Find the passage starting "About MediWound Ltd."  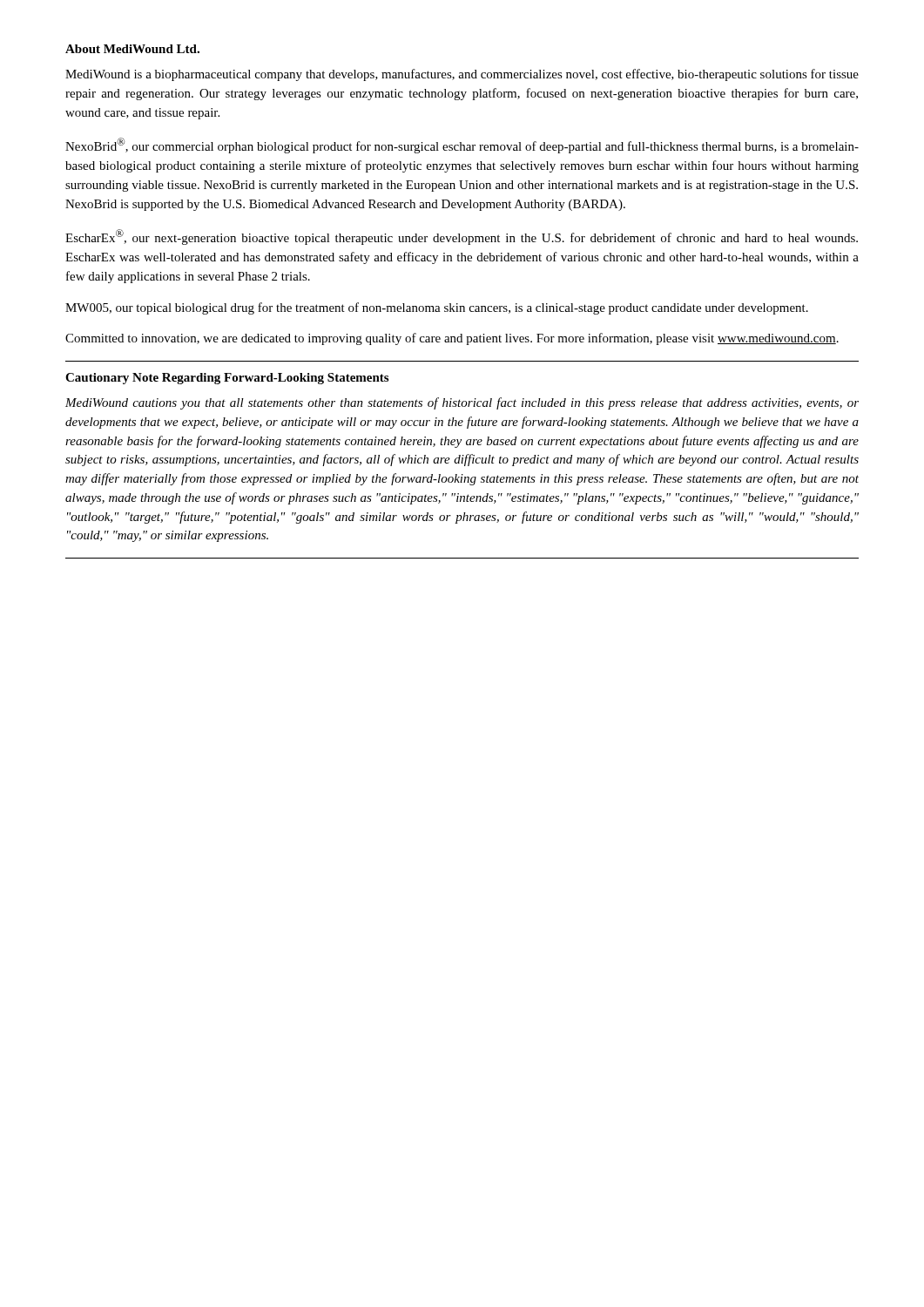133,49
